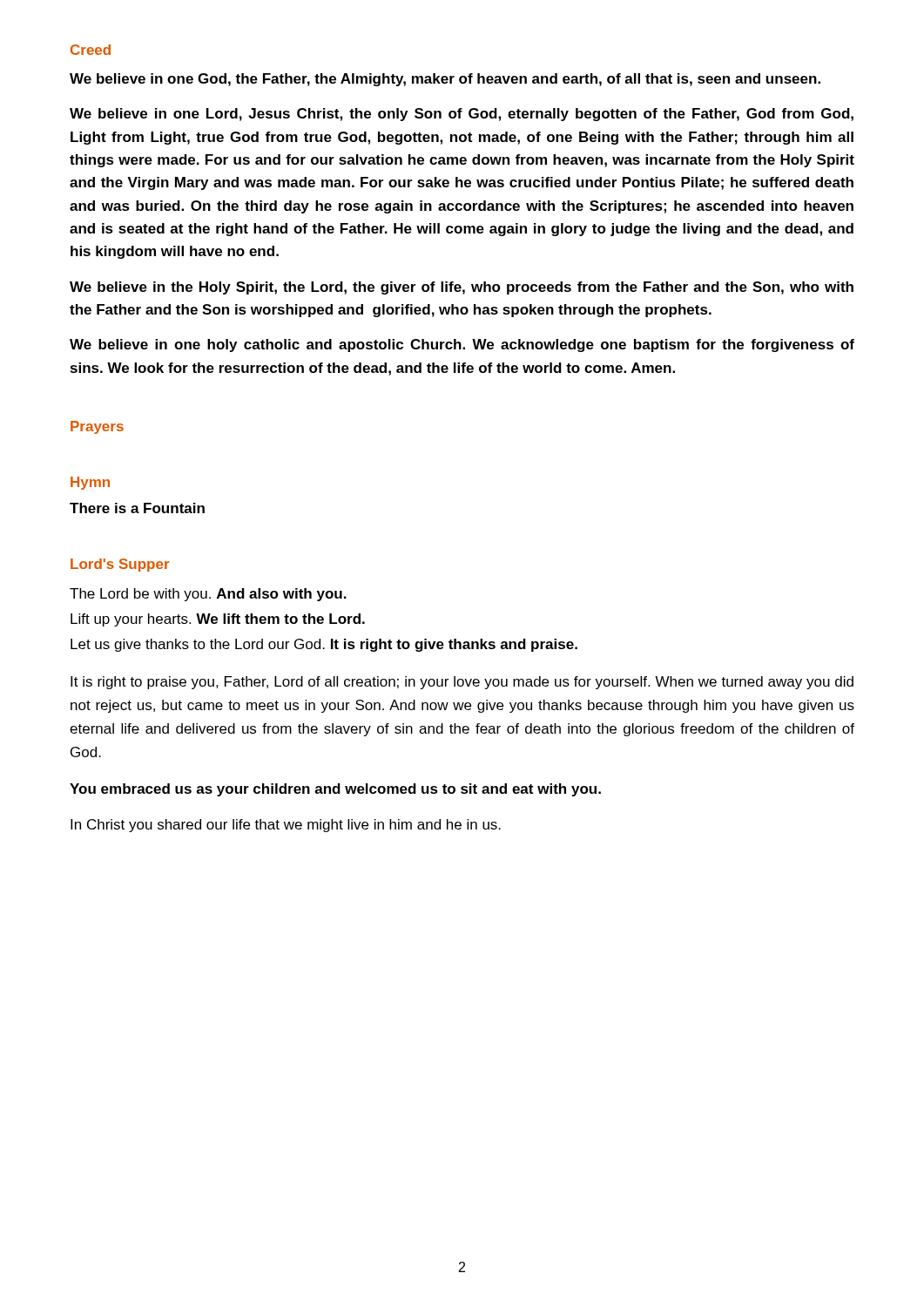Point to the text starting "Lord's Supper"
The width and height of the screenshot is (924, 1307).
120,564
